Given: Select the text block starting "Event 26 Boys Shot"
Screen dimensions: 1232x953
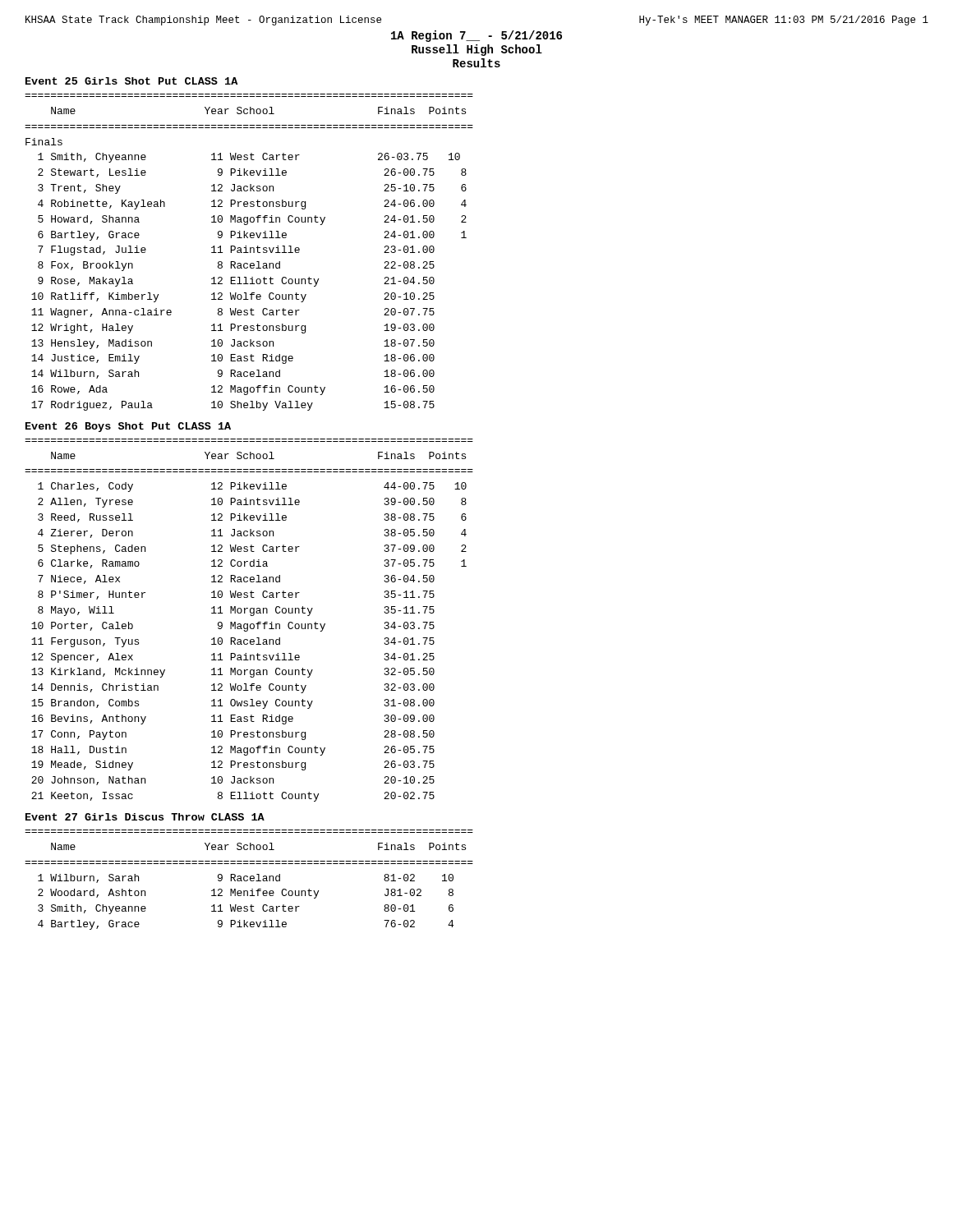Looking at the screenshot, I should click(128, 426).
